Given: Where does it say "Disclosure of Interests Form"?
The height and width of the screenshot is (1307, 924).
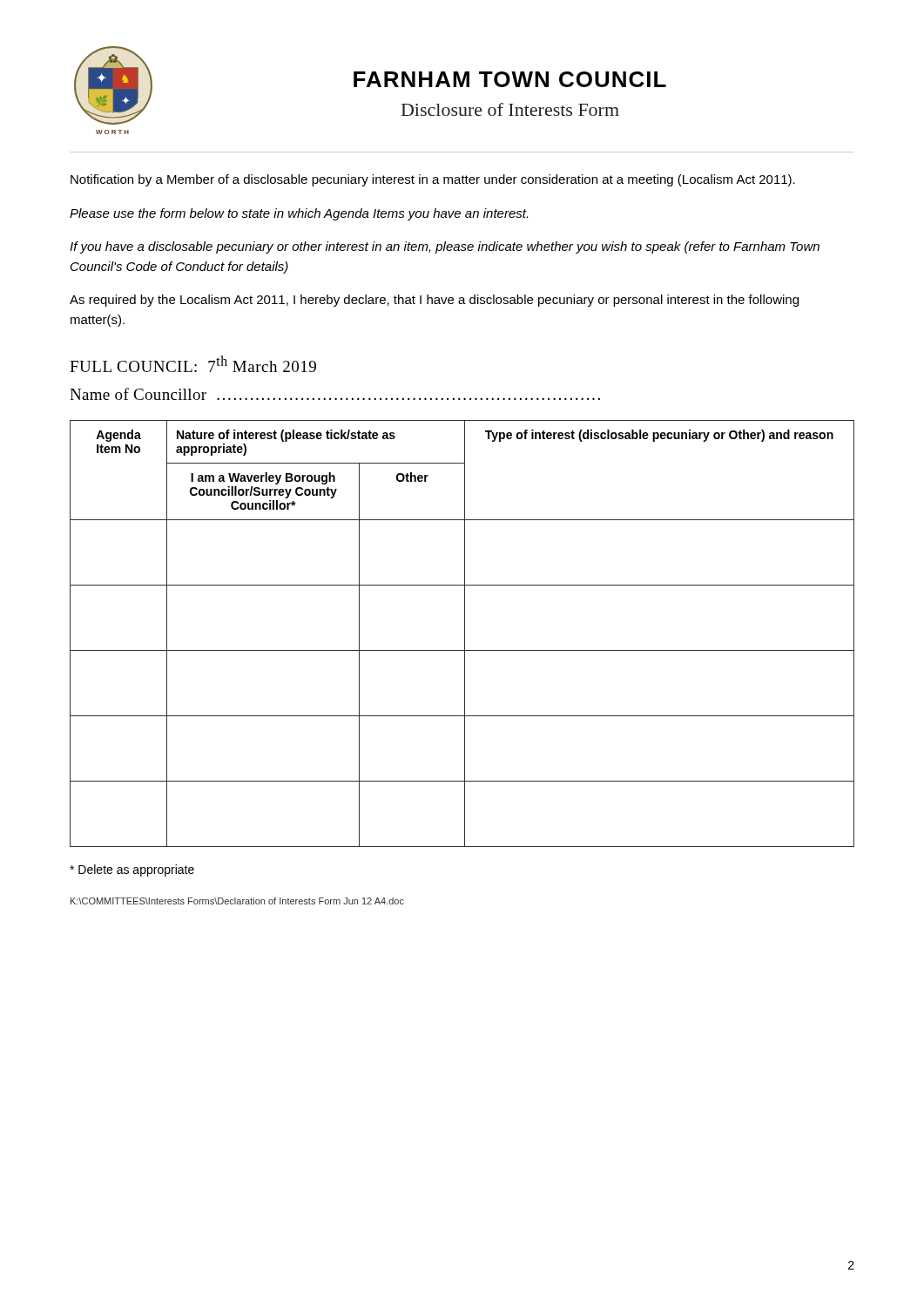Looking at the screenshot, I should point(510,109).
